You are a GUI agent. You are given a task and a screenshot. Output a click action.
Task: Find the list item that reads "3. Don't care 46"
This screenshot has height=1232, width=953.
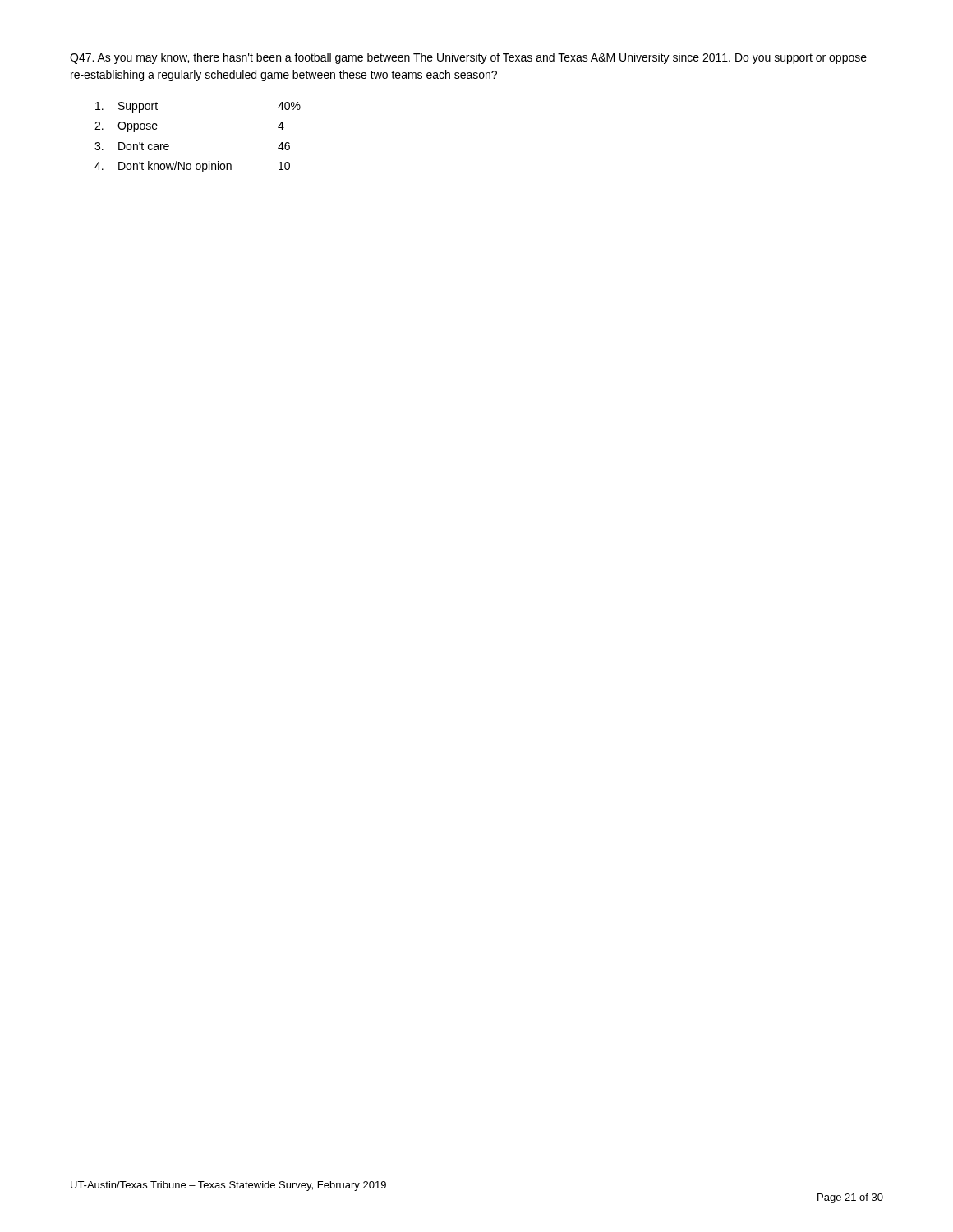click(x=142, y=146)
